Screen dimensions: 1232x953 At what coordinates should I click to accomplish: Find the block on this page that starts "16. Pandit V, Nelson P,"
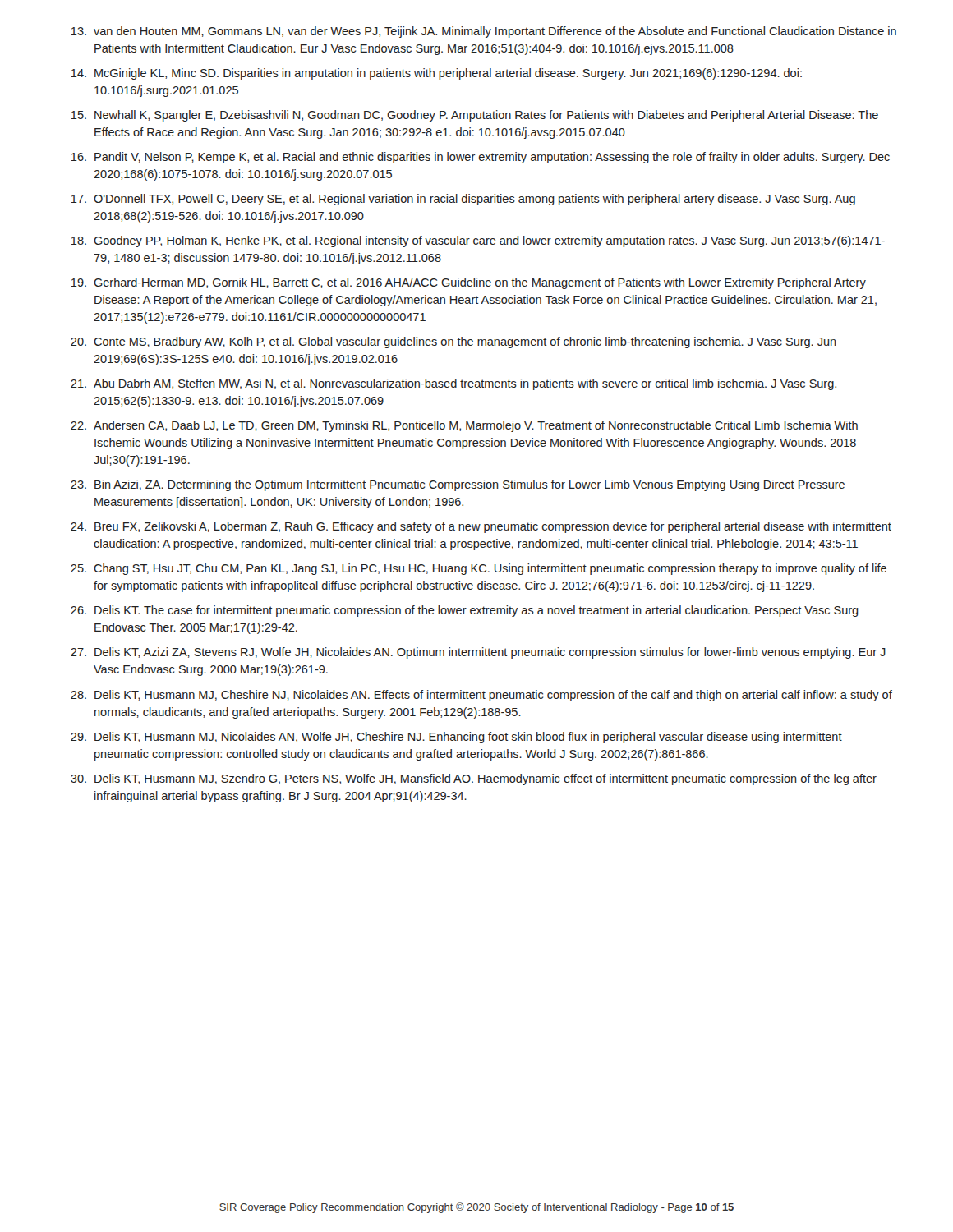(476, 166)
